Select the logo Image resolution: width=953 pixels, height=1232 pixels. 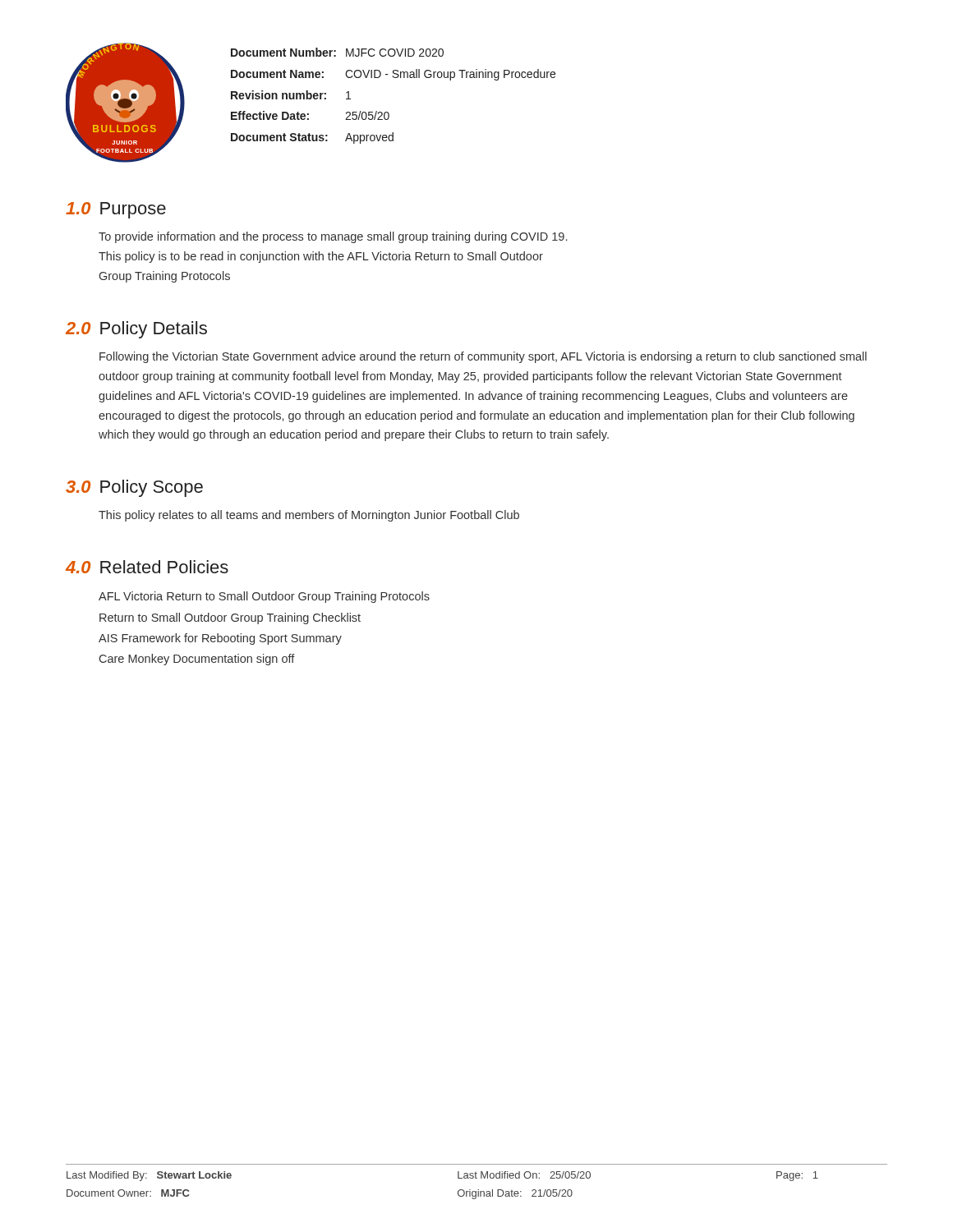(131, 103)
